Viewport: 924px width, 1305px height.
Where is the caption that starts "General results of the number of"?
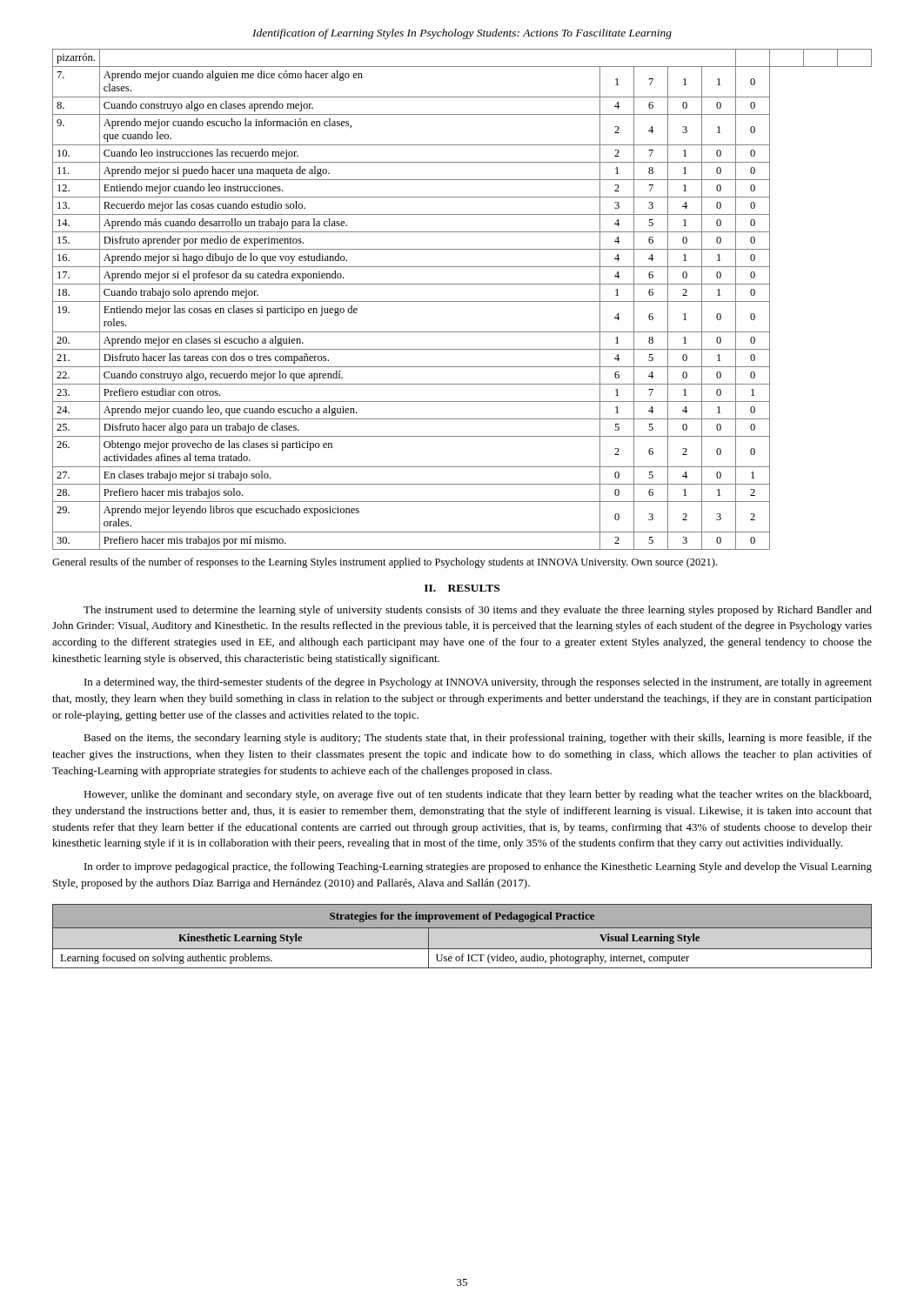tap(385, 562)
